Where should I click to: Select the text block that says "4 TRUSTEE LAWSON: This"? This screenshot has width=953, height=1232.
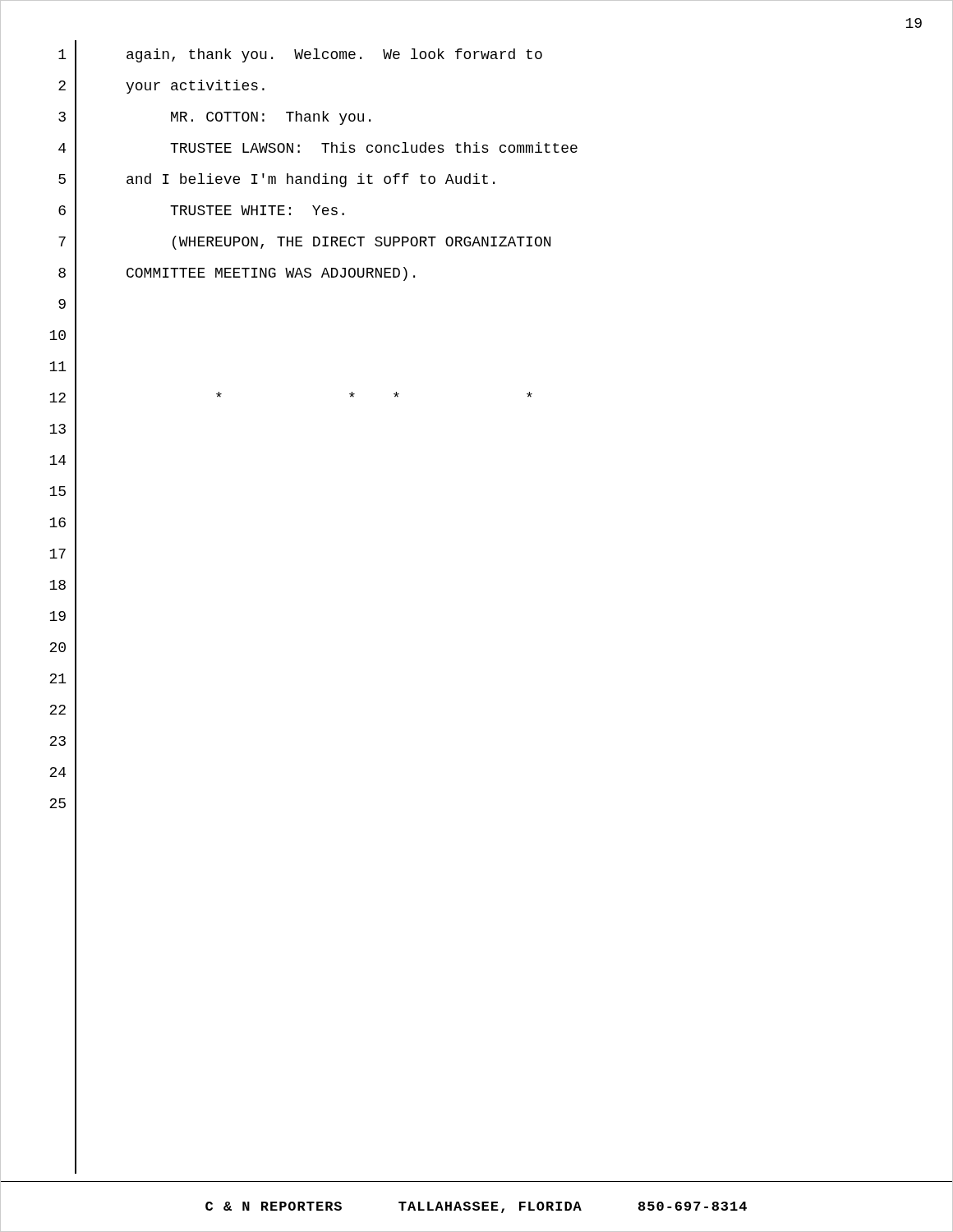(x=327, y=149)
